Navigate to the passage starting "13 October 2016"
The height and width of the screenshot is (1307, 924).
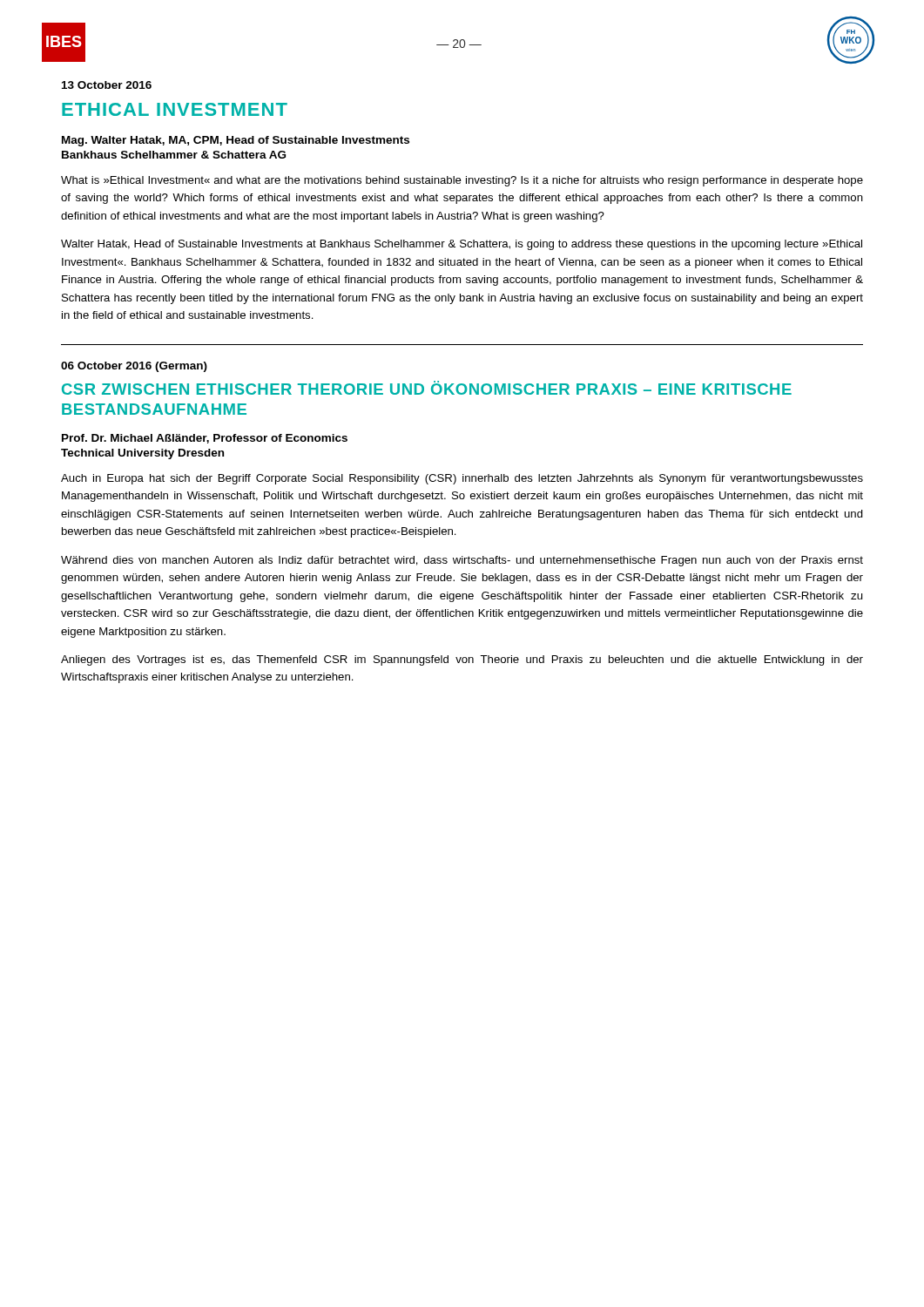click(106, 85)
